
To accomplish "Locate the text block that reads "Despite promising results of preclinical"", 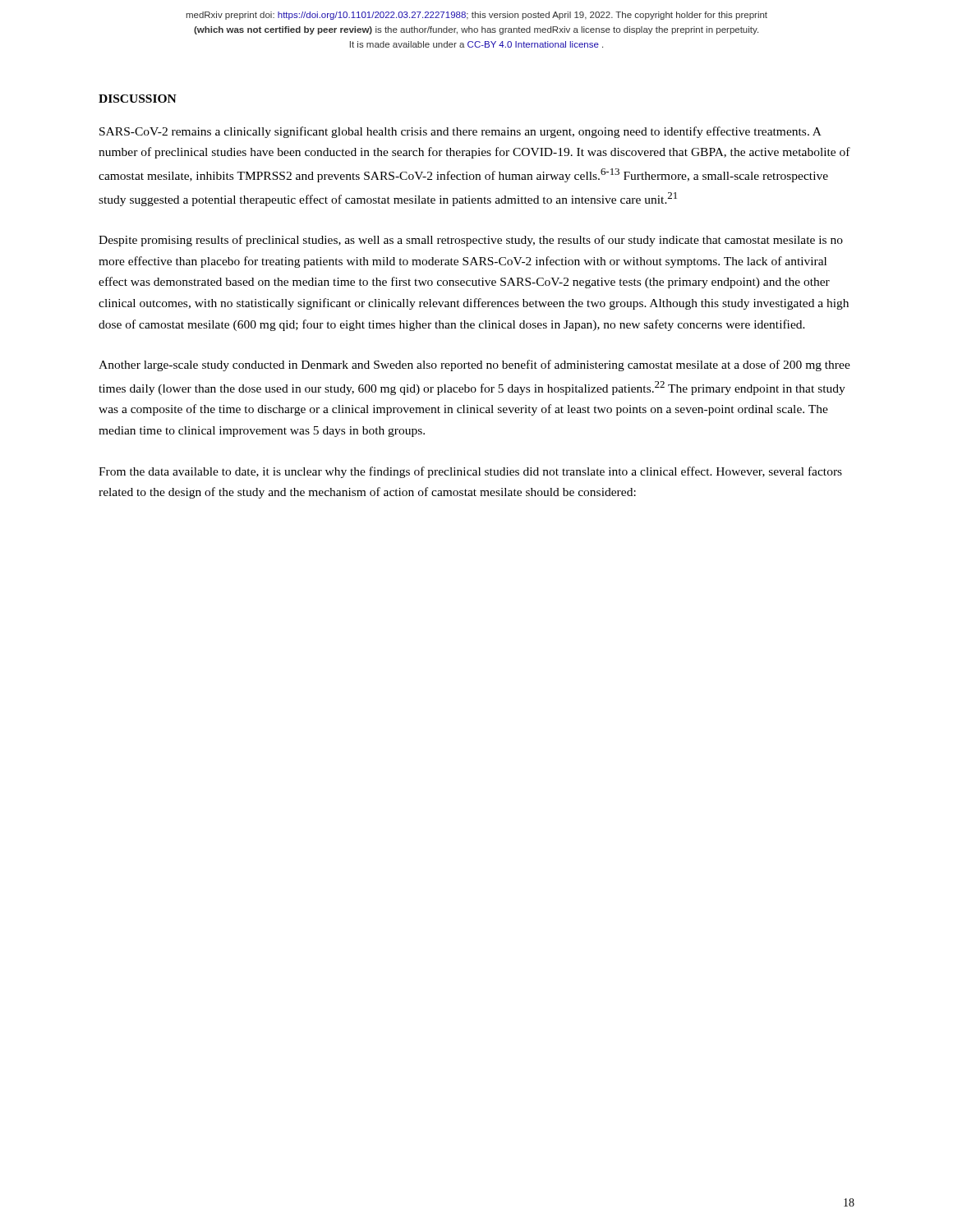I will (474, 282).
